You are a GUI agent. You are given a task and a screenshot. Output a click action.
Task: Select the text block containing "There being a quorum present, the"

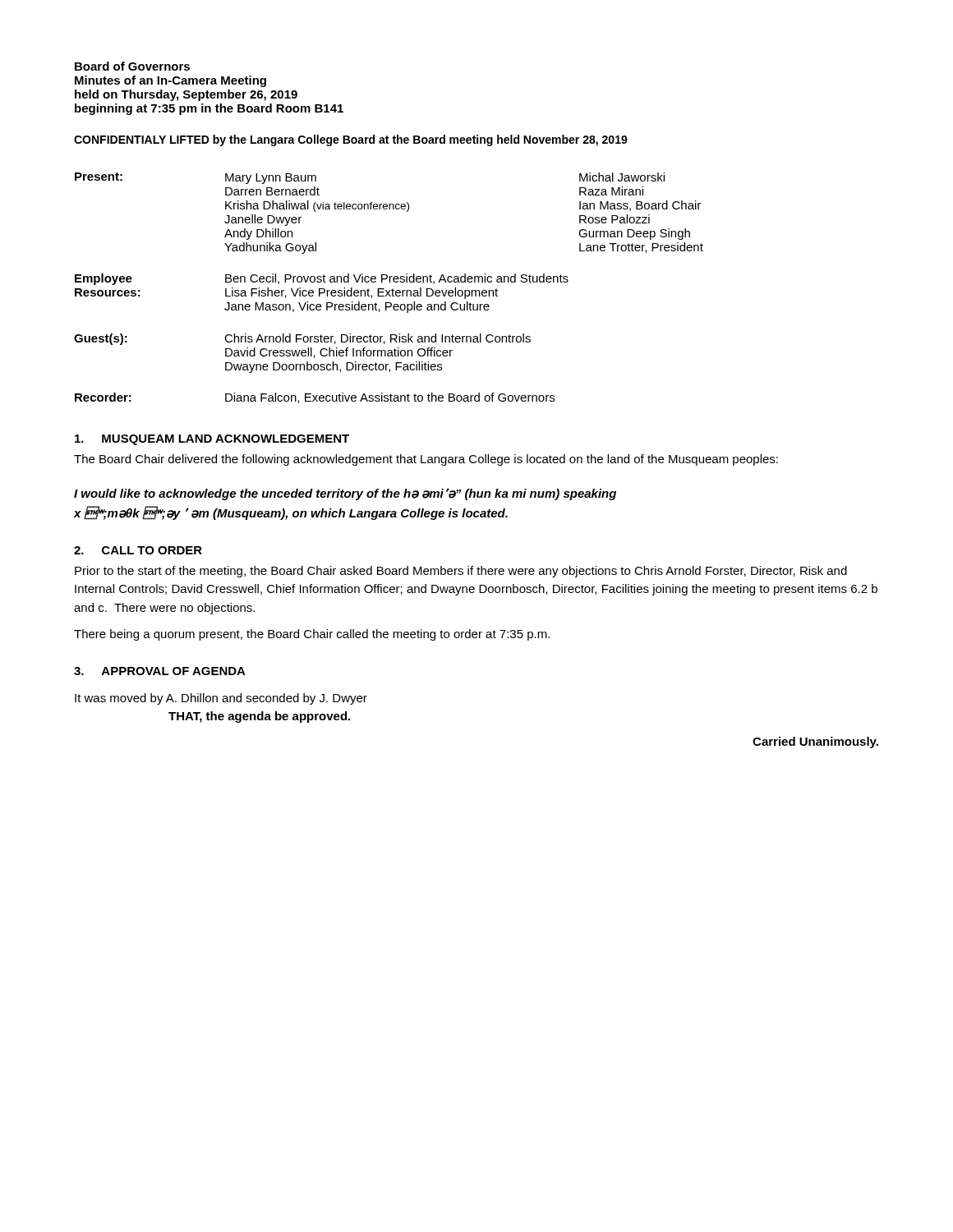tap(312, 634)
